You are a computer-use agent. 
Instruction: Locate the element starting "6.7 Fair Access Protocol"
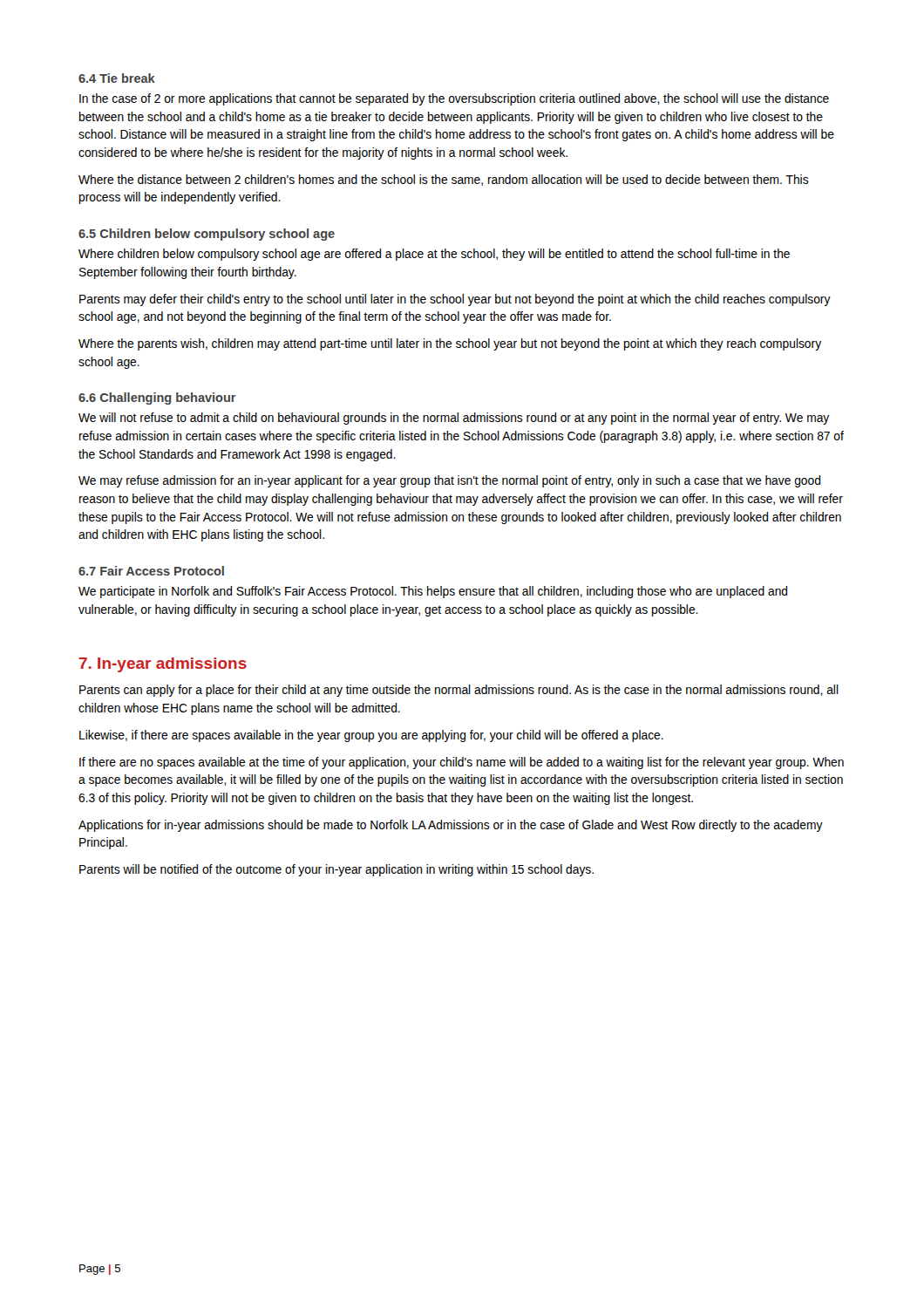pos(152,571)
